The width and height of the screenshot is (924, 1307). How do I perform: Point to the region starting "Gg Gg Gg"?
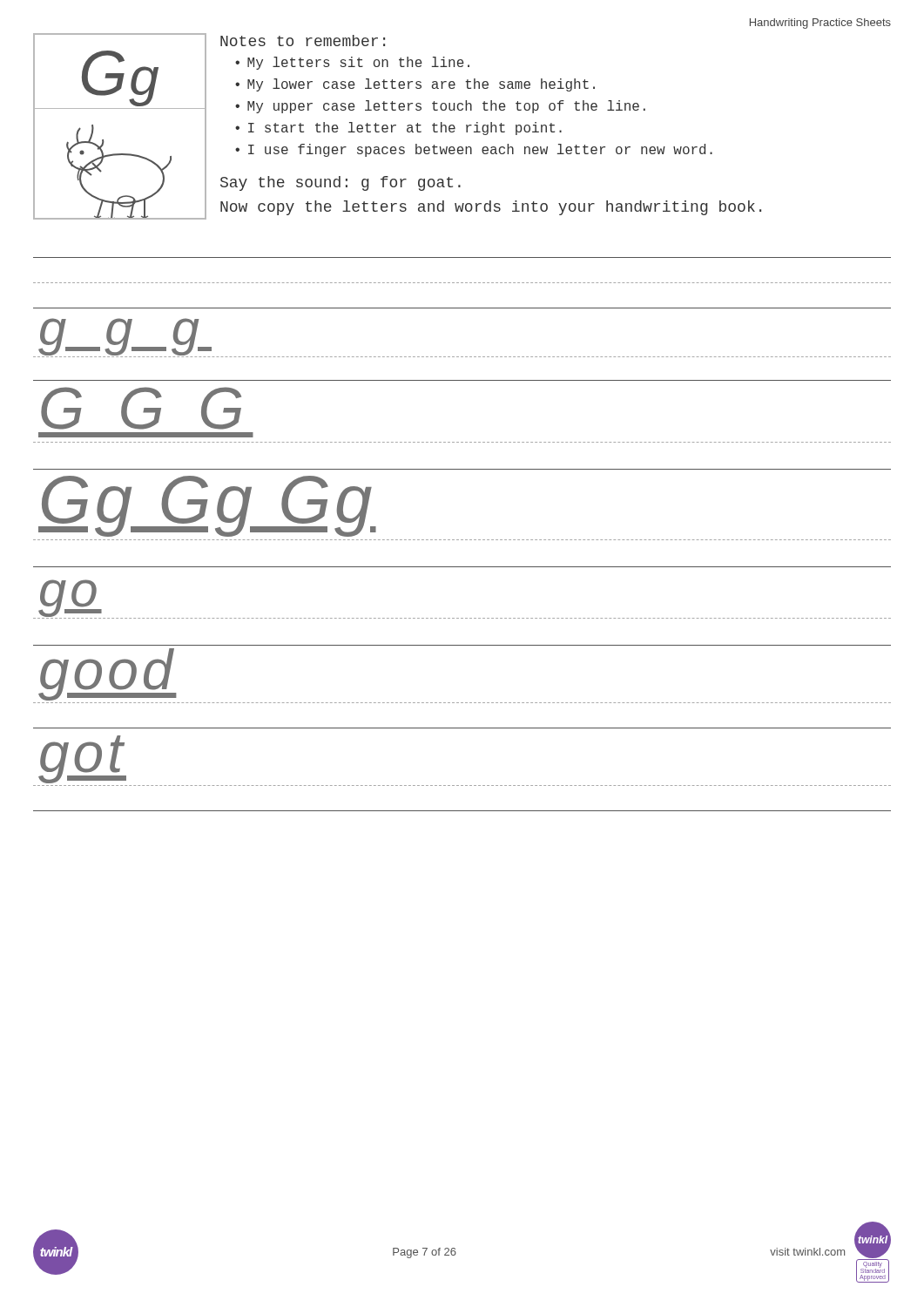click(x=462, y=518)
